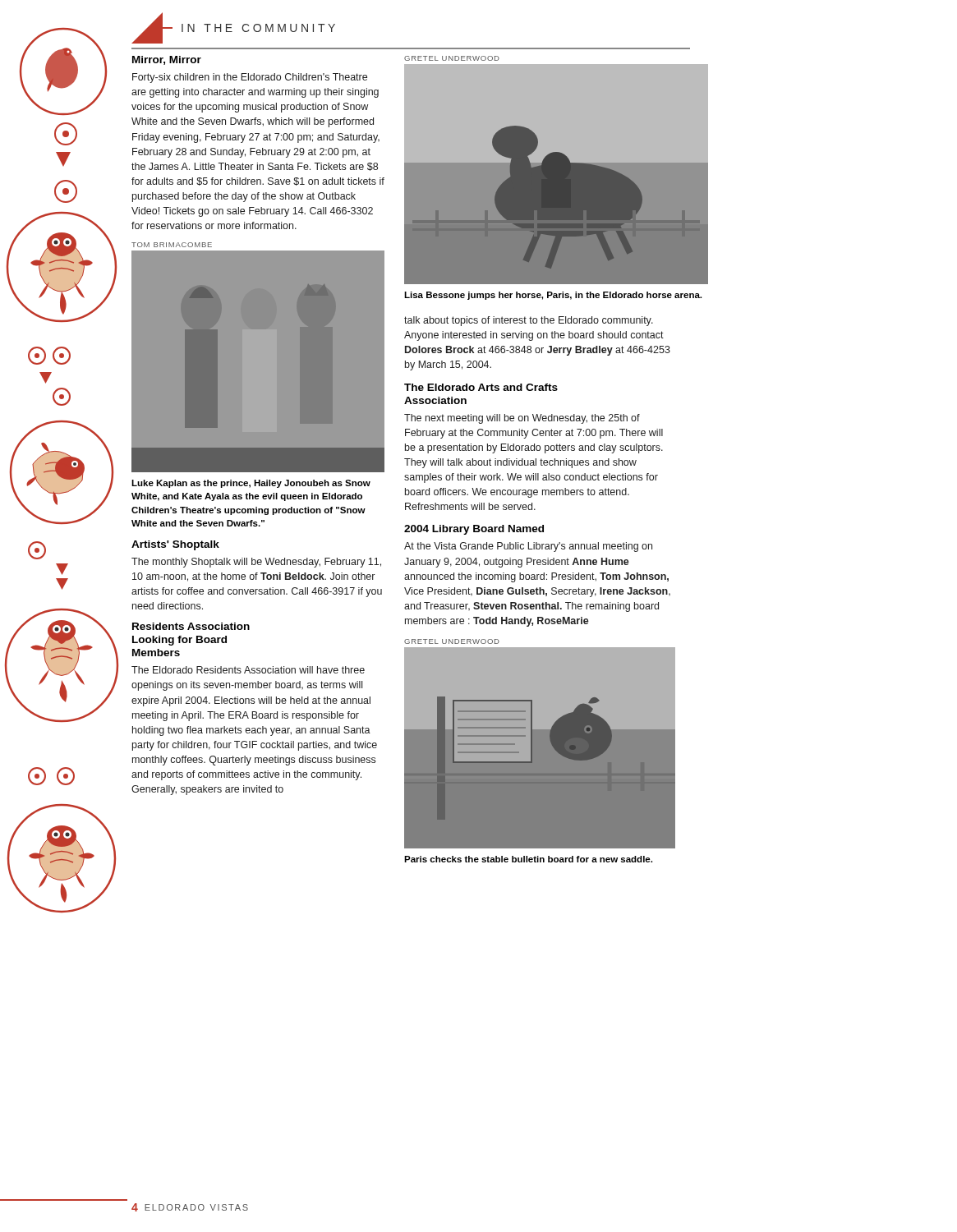Click on the illustration
The width and height of the screenshot is (957, 1232).
pos(64,616)
